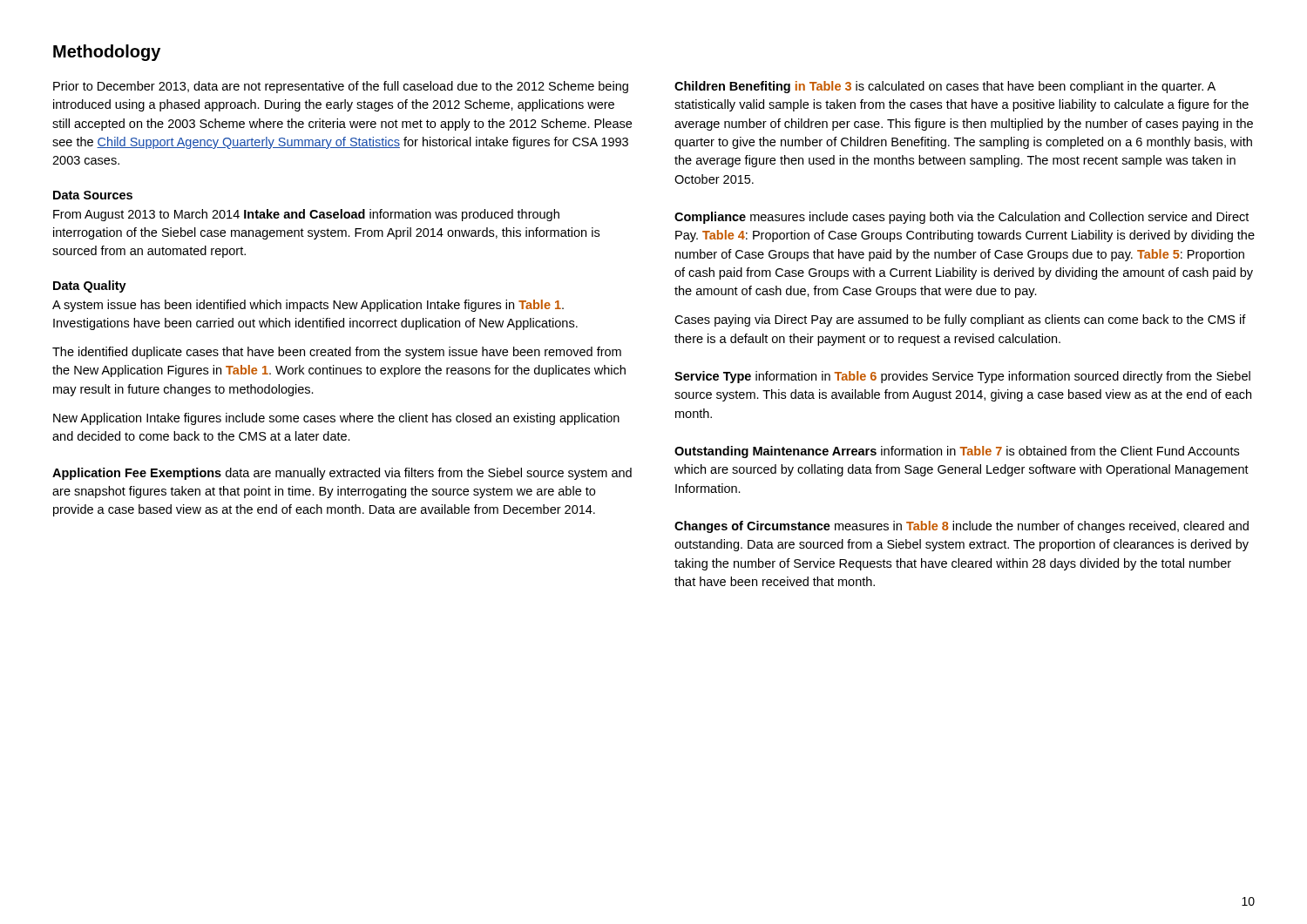
Task: Click on the text block containing "The identified duplicate"
Action: point(339,371)
